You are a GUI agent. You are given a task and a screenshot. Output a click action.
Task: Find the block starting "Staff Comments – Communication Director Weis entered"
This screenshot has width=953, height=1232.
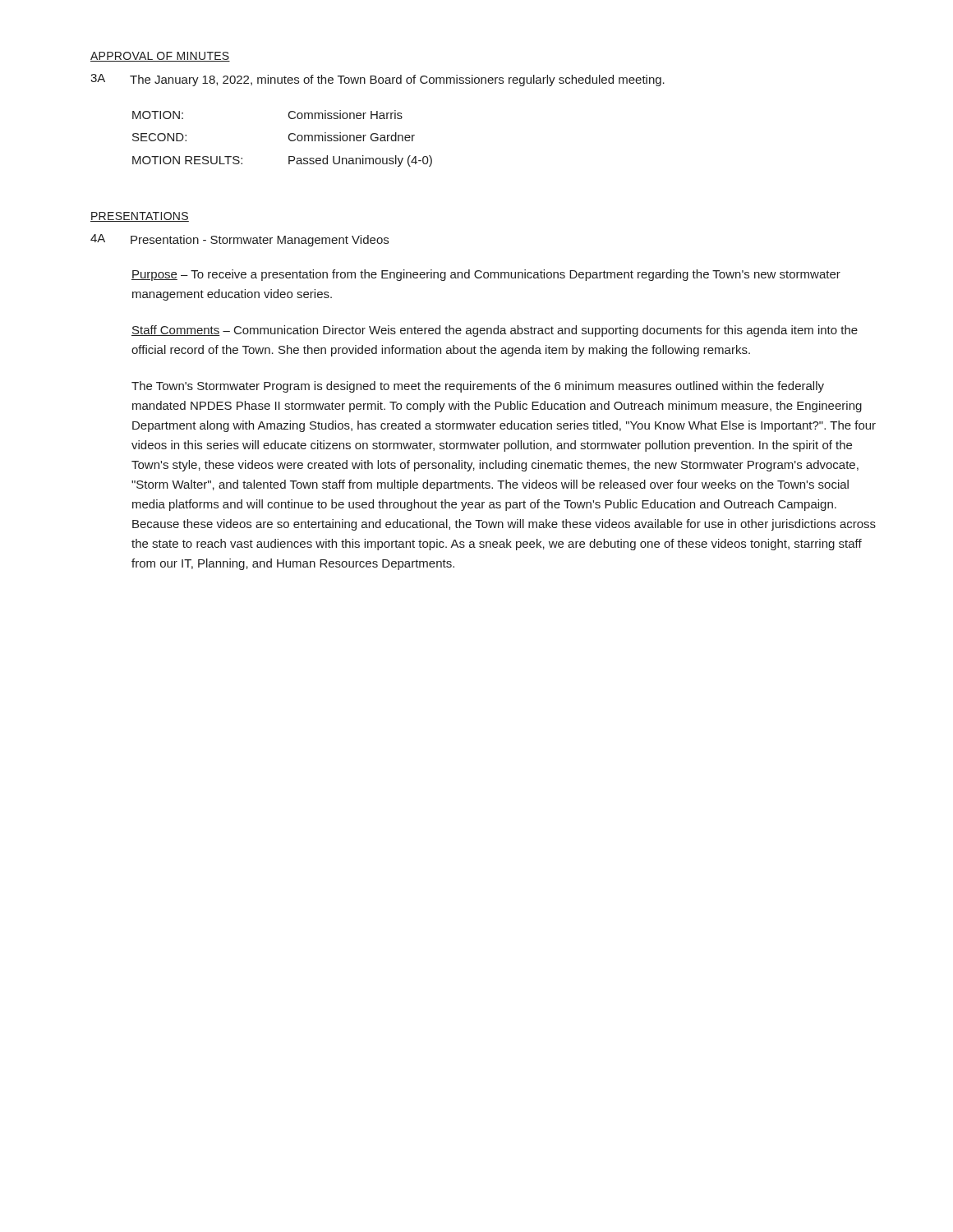click(x=495, y=339)
